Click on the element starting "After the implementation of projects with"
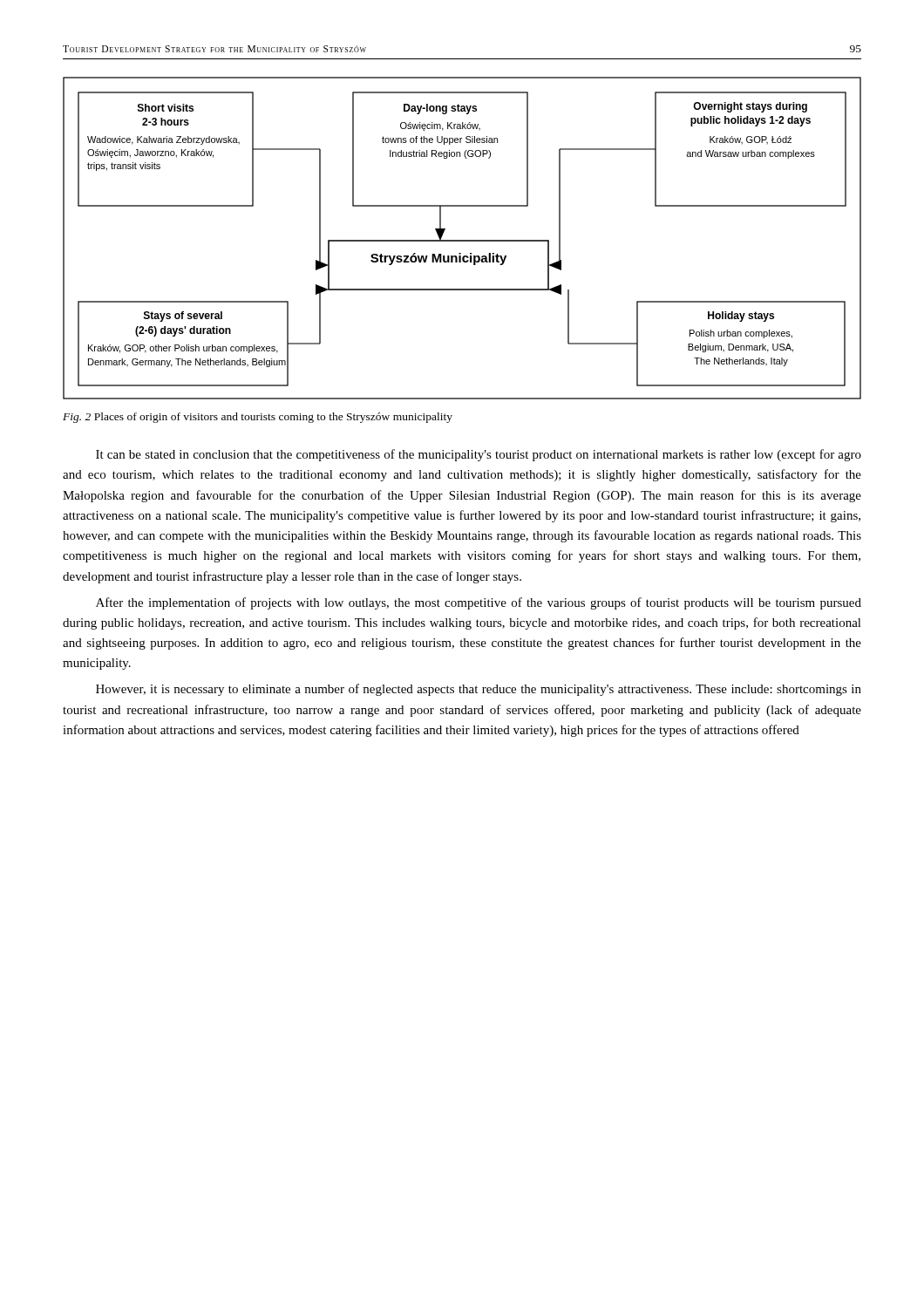This screenshot has width=924, height=1308. (462, 633)
